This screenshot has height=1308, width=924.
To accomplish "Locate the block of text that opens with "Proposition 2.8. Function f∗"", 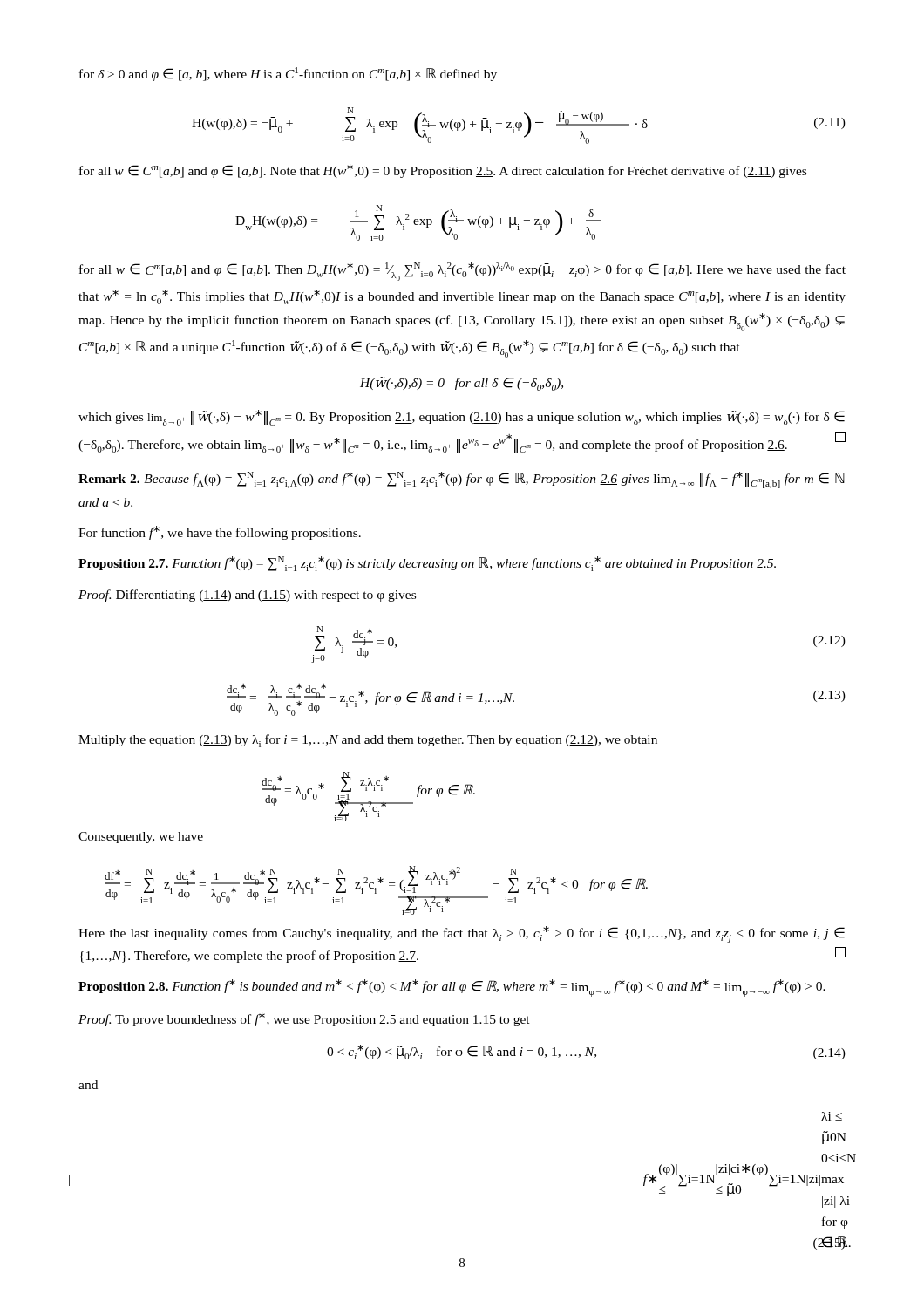I will [462, 987].
